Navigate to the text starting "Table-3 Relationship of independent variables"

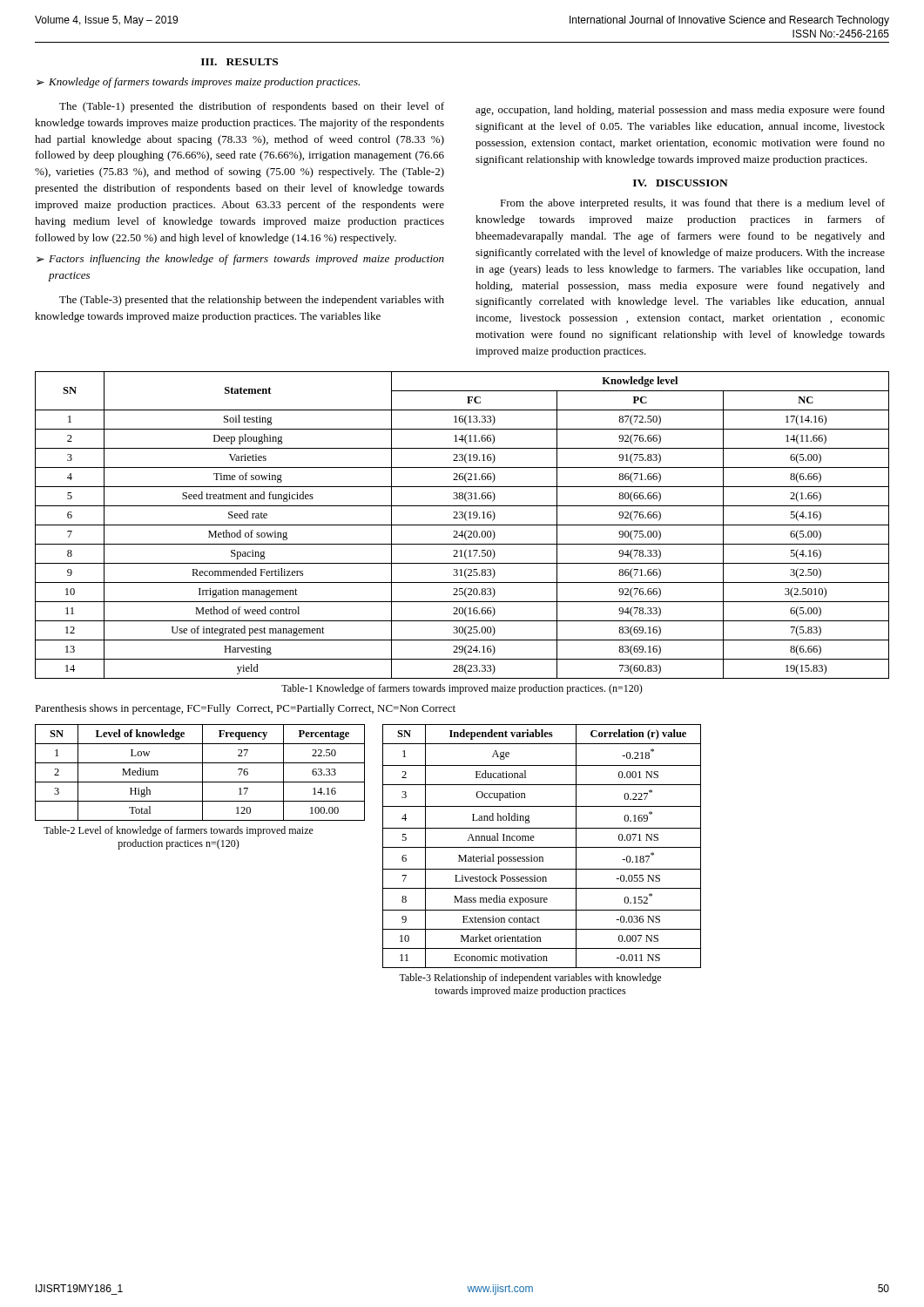tap(530, 985)
